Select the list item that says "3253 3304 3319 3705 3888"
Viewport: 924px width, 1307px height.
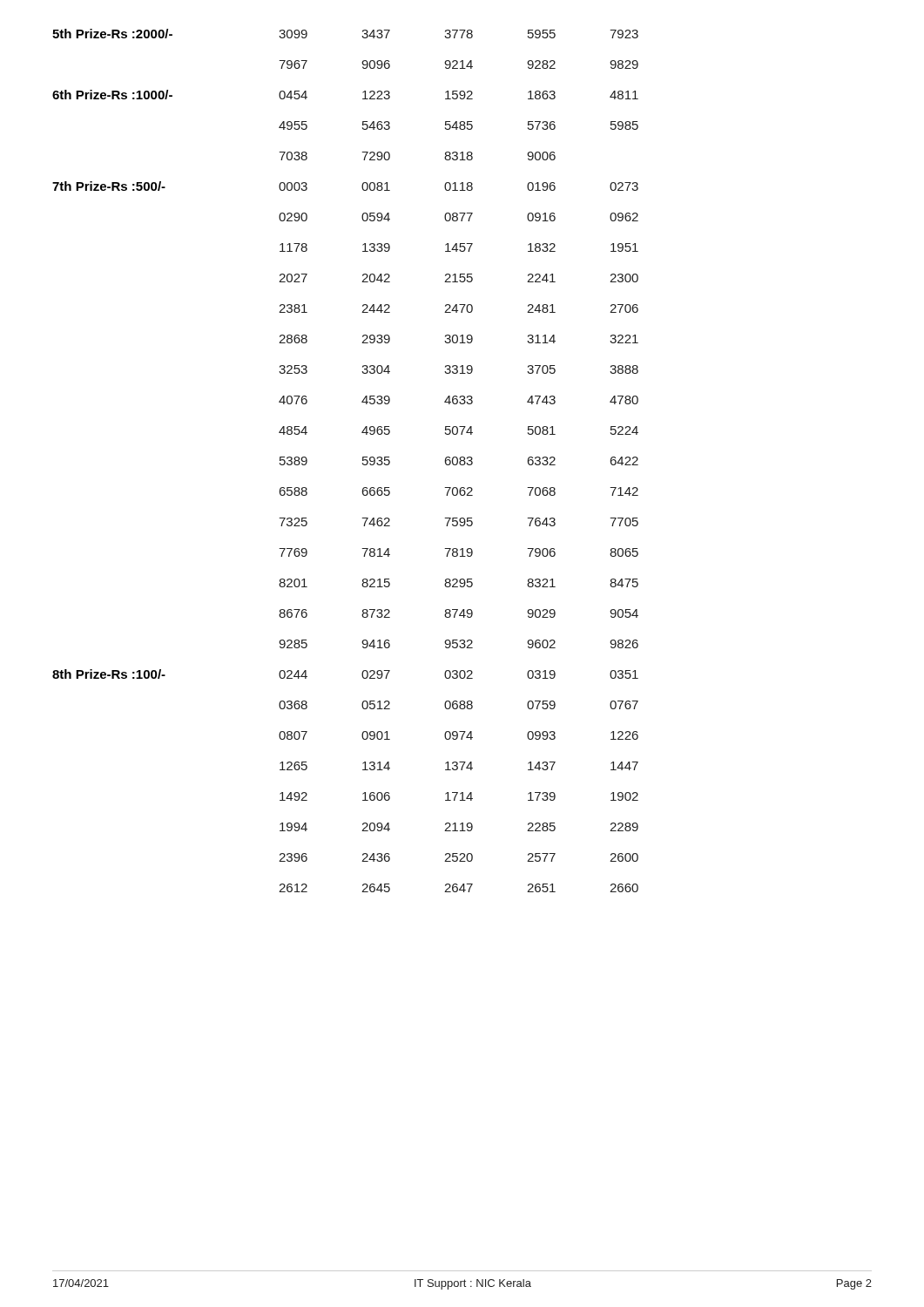coord(459,369)
